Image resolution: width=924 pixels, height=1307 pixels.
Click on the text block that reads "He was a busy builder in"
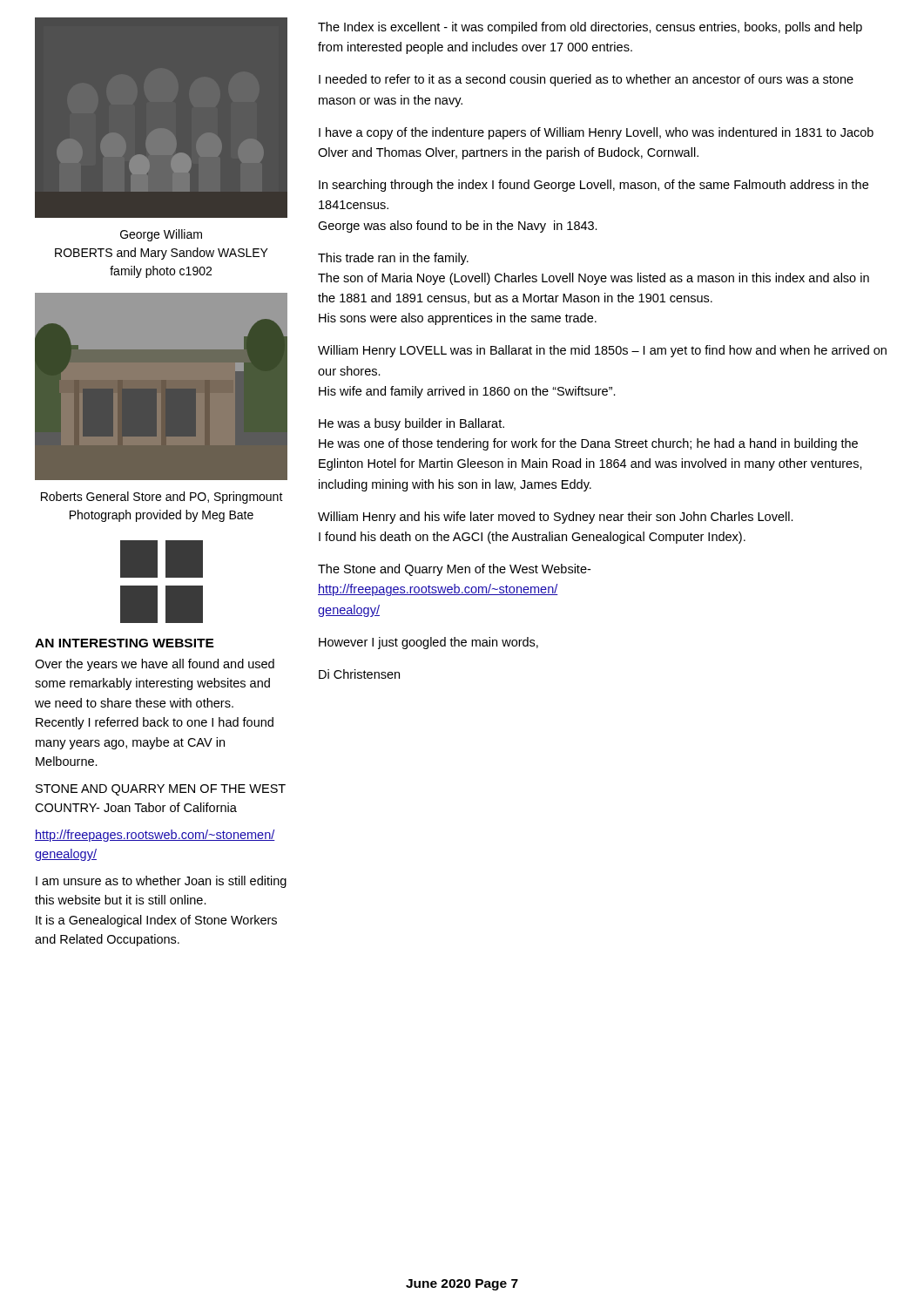coord(590,454)
